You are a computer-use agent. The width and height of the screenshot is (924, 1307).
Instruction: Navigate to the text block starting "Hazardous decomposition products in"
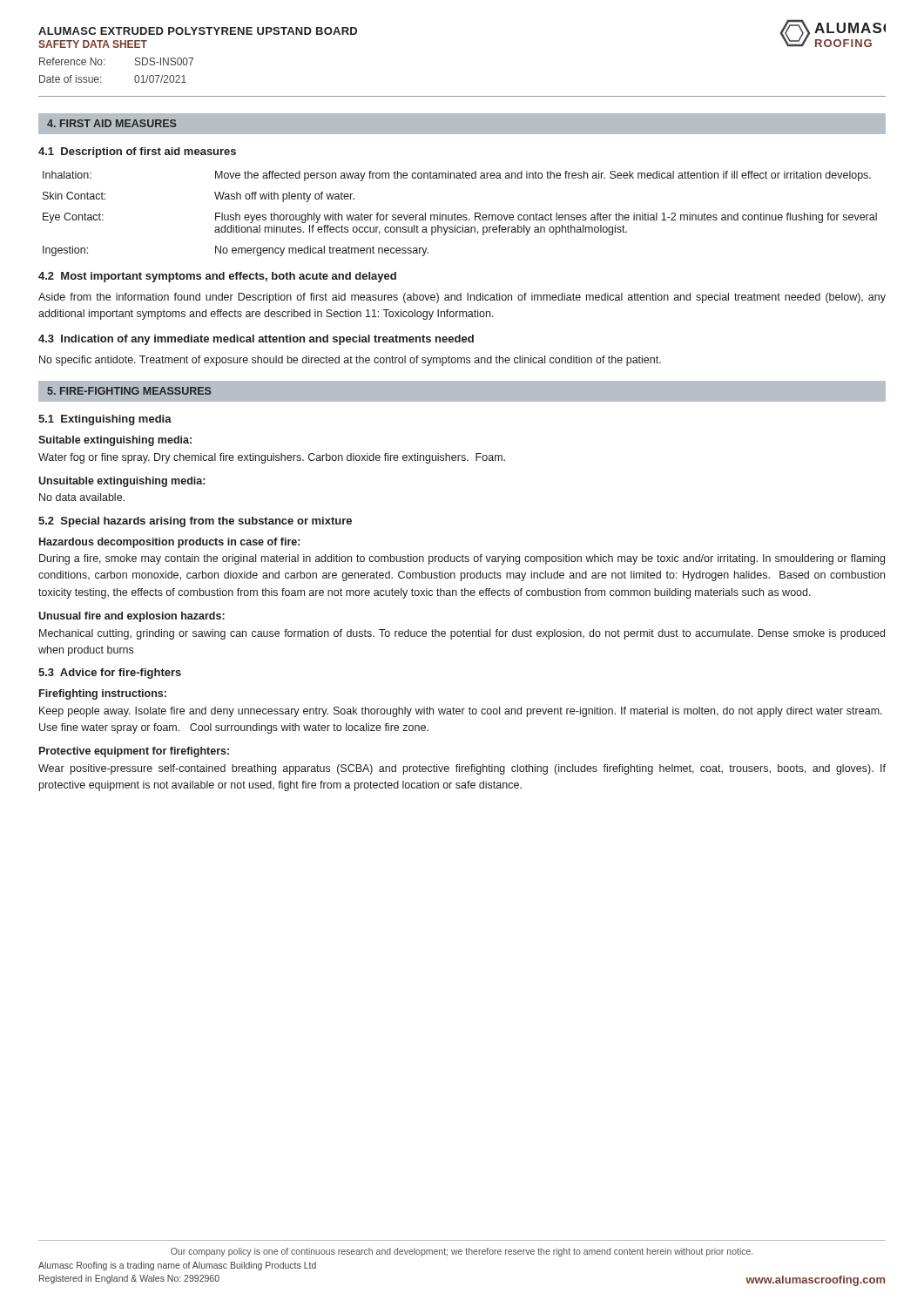(x=462, y=567)
